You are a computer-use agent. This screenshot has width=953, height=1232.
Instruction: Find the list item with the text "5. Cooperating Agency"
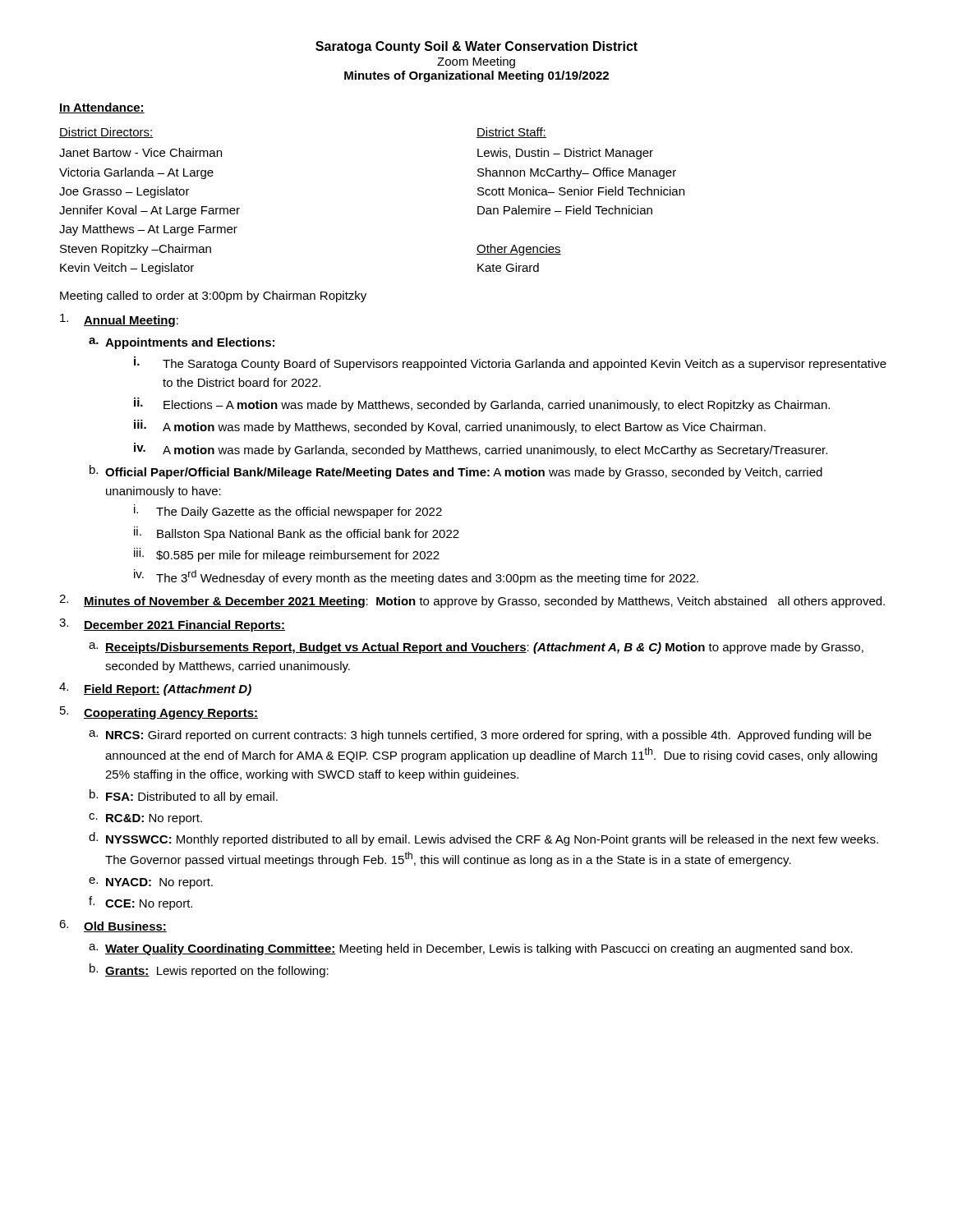159,713
